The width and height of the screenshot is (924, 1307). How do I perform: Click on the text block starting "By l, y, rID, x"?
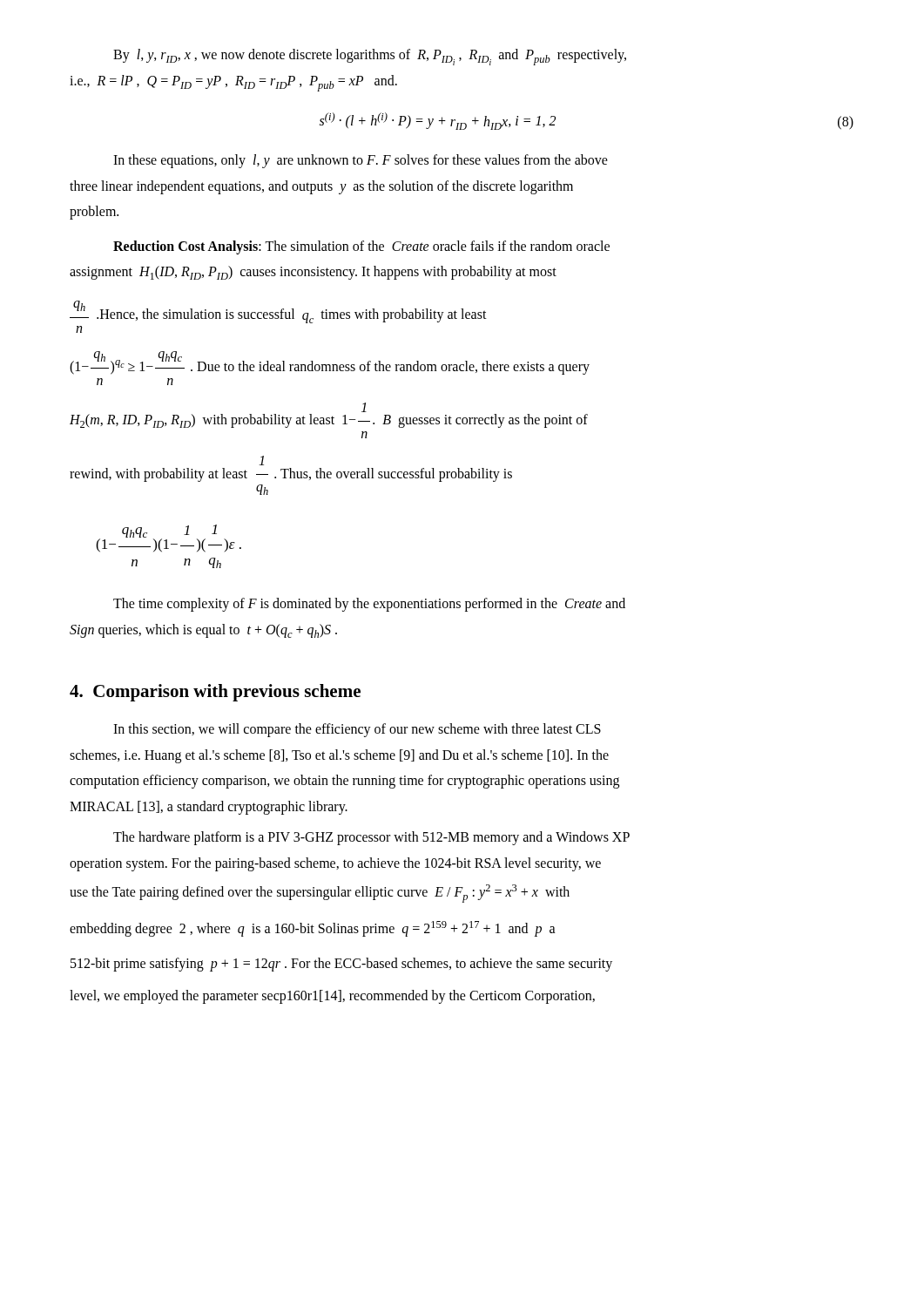tap(462, 69)
